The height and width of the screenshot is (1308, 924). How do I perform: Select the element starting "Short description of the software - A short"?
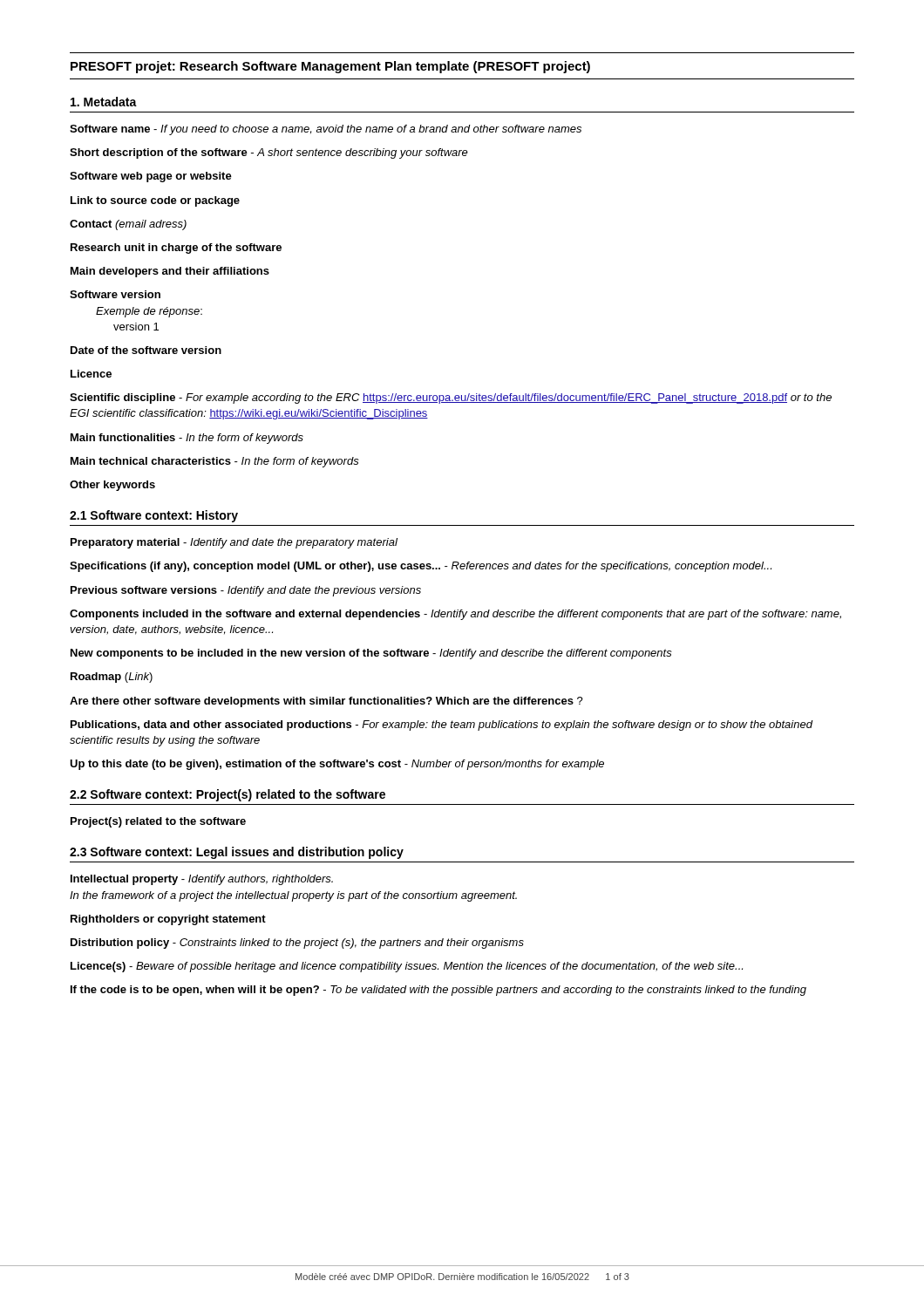coord(269,152)
